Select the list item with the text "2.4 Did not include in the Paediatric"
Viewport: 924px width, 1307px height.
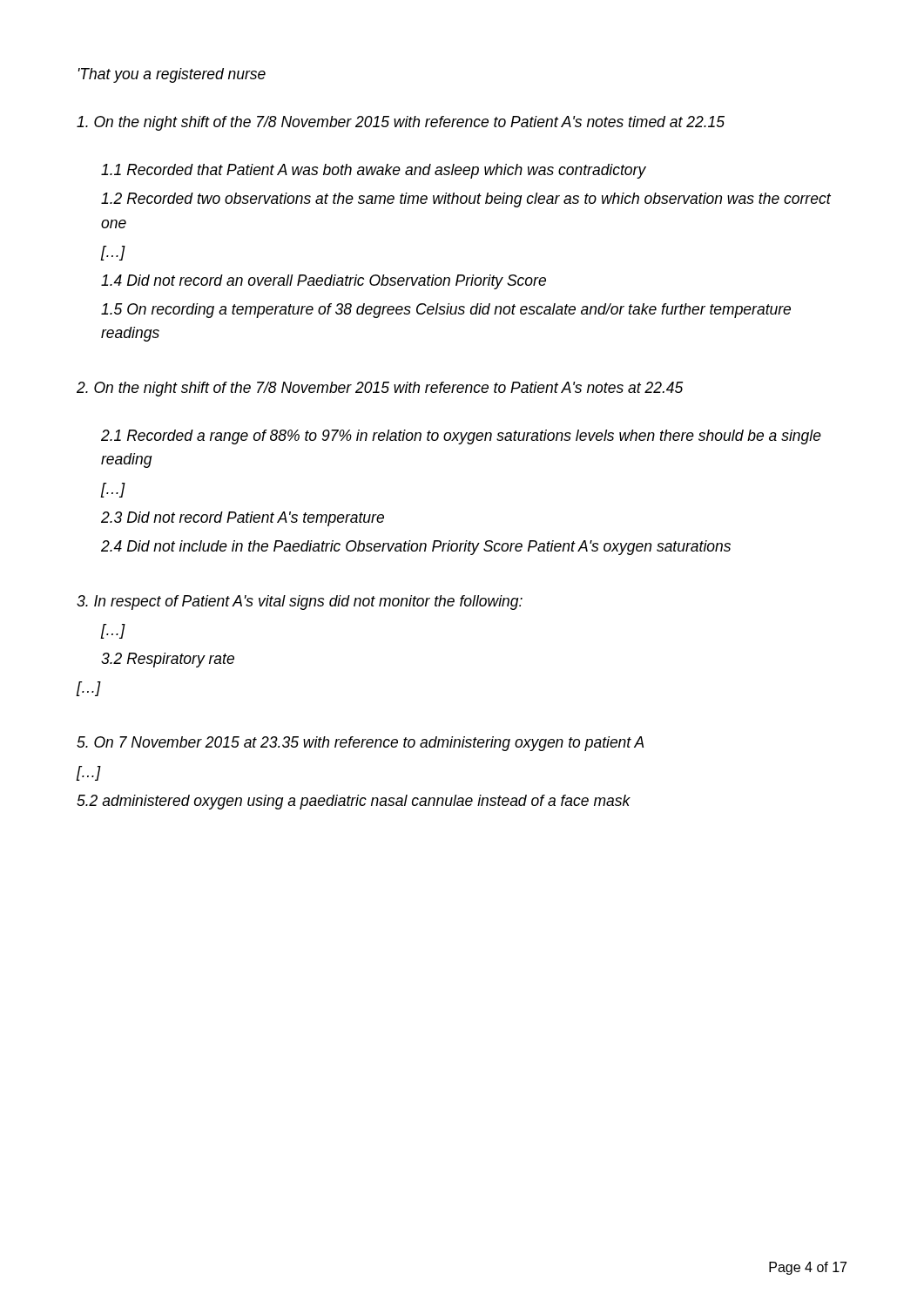(x=416, y=546)
